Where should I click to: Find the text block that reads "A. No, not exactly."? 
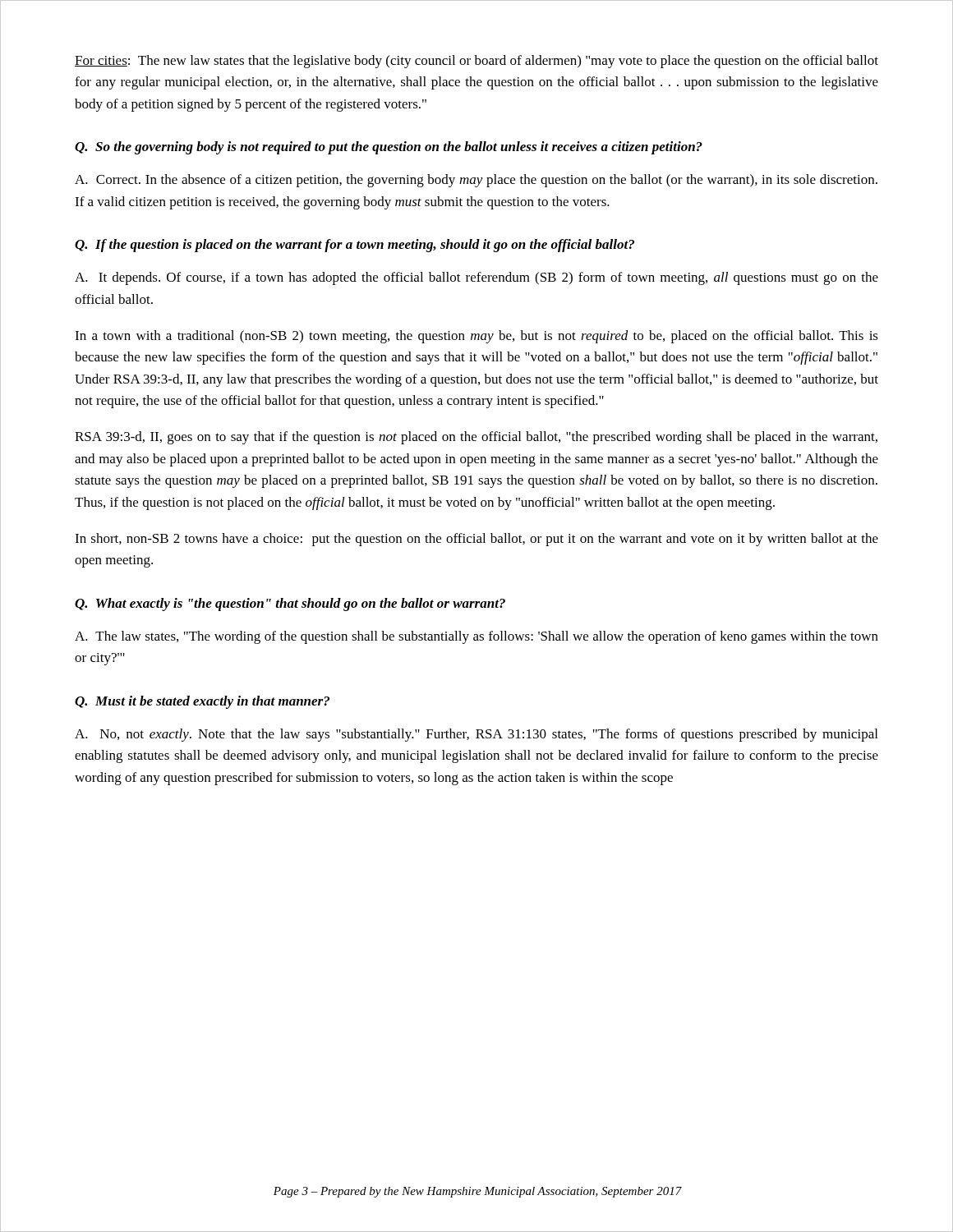coord(476,755)
